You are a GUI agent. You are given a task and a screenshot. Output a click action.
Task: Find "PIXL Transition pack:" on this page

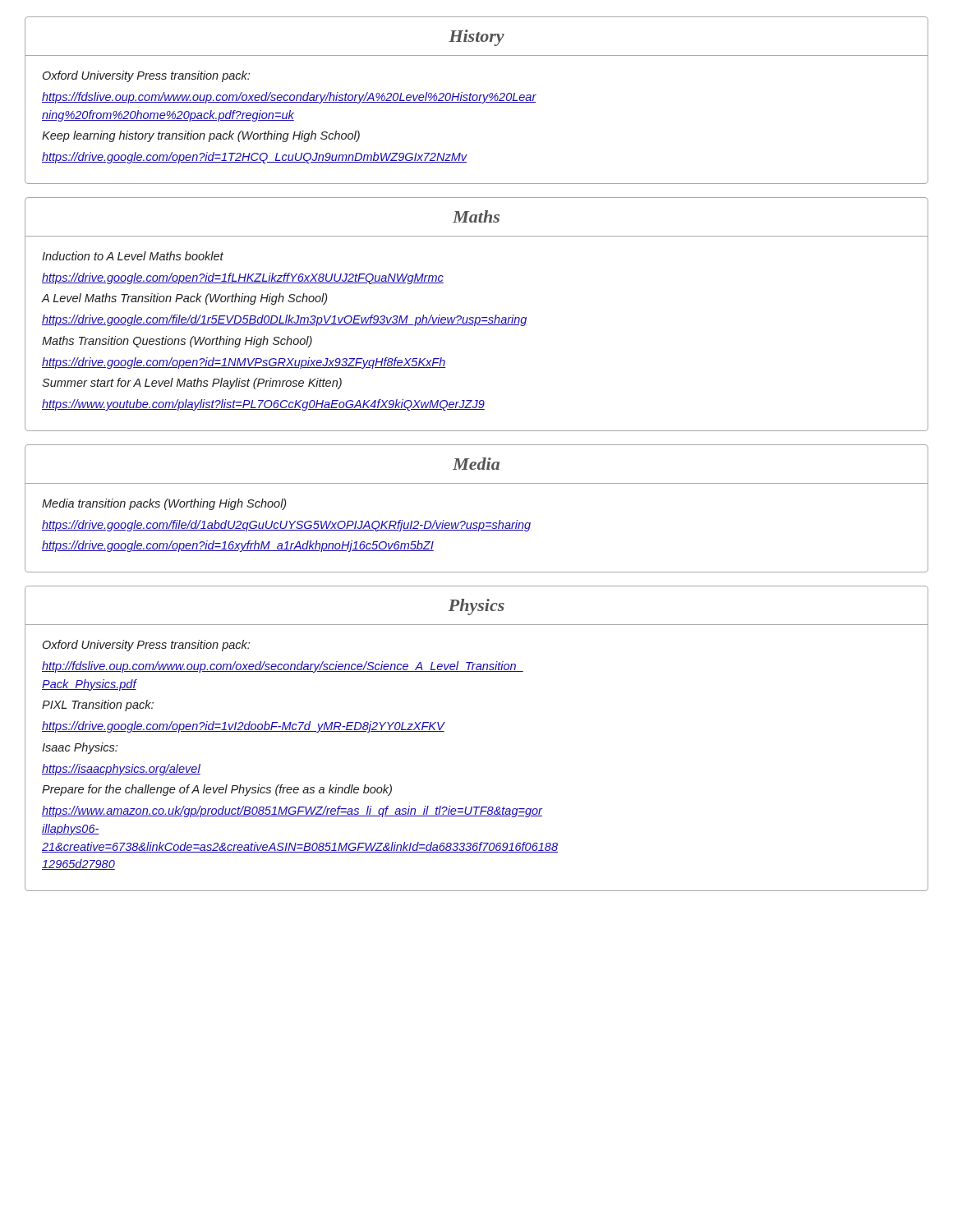coord(98,705)
